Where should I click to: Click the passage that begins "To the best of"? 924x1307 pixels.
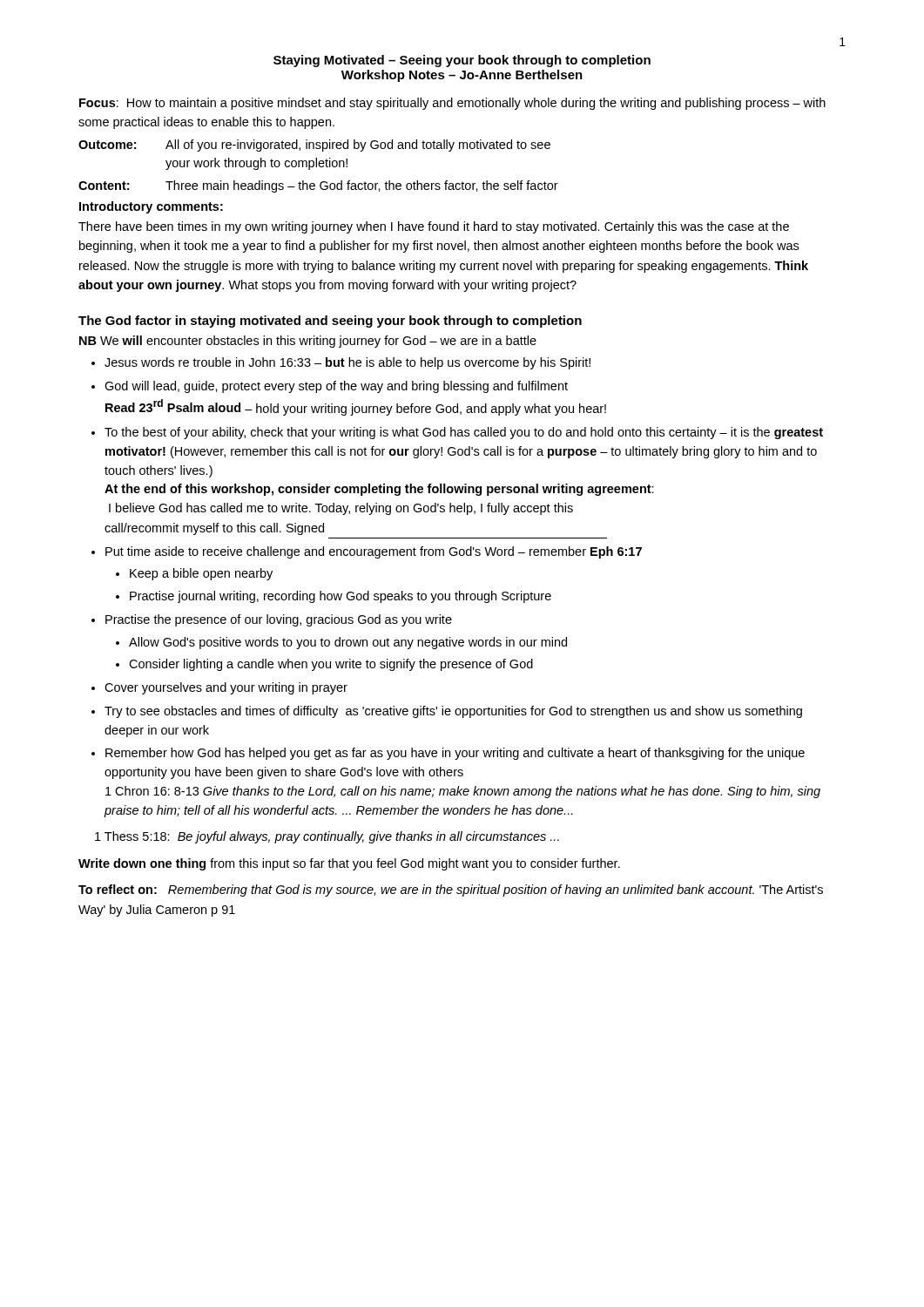click(x=464, y=482)
